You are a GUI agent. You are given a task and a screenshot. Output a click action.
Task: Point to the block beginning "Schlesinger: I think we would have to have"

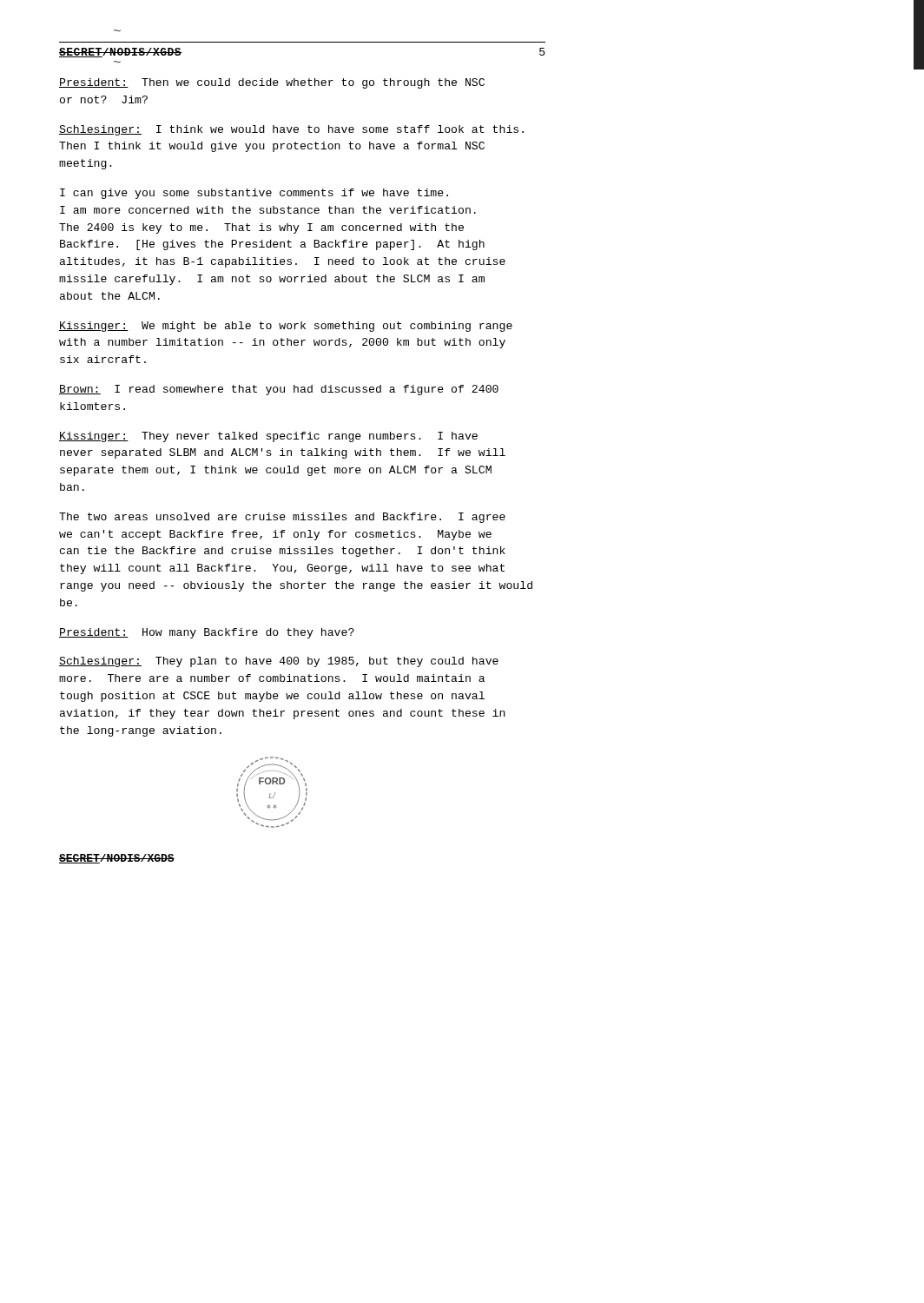293,147
